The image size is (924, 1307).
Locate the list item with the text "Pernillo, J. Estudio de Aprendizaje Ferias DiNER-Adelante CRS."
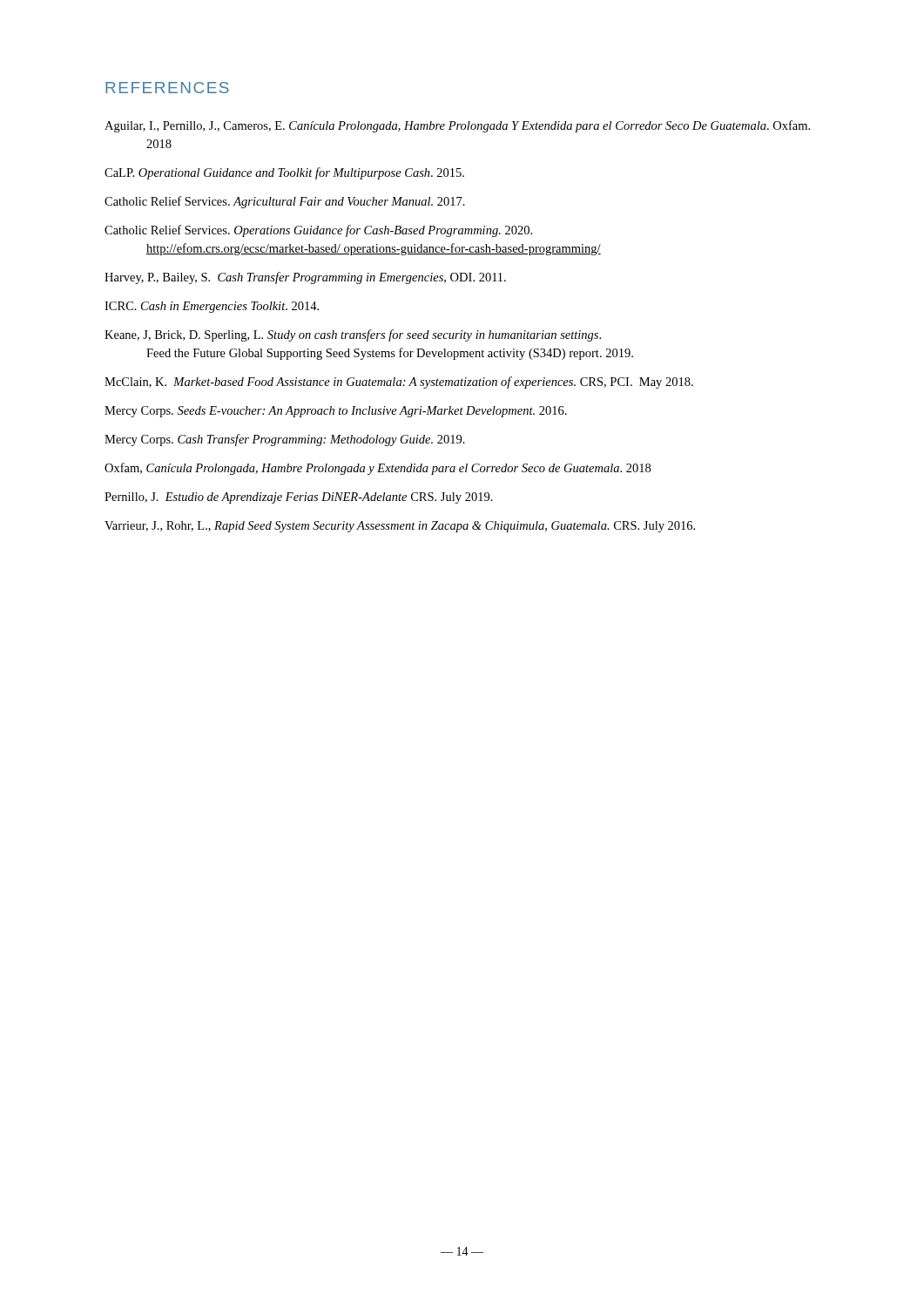tap(299, 497)
